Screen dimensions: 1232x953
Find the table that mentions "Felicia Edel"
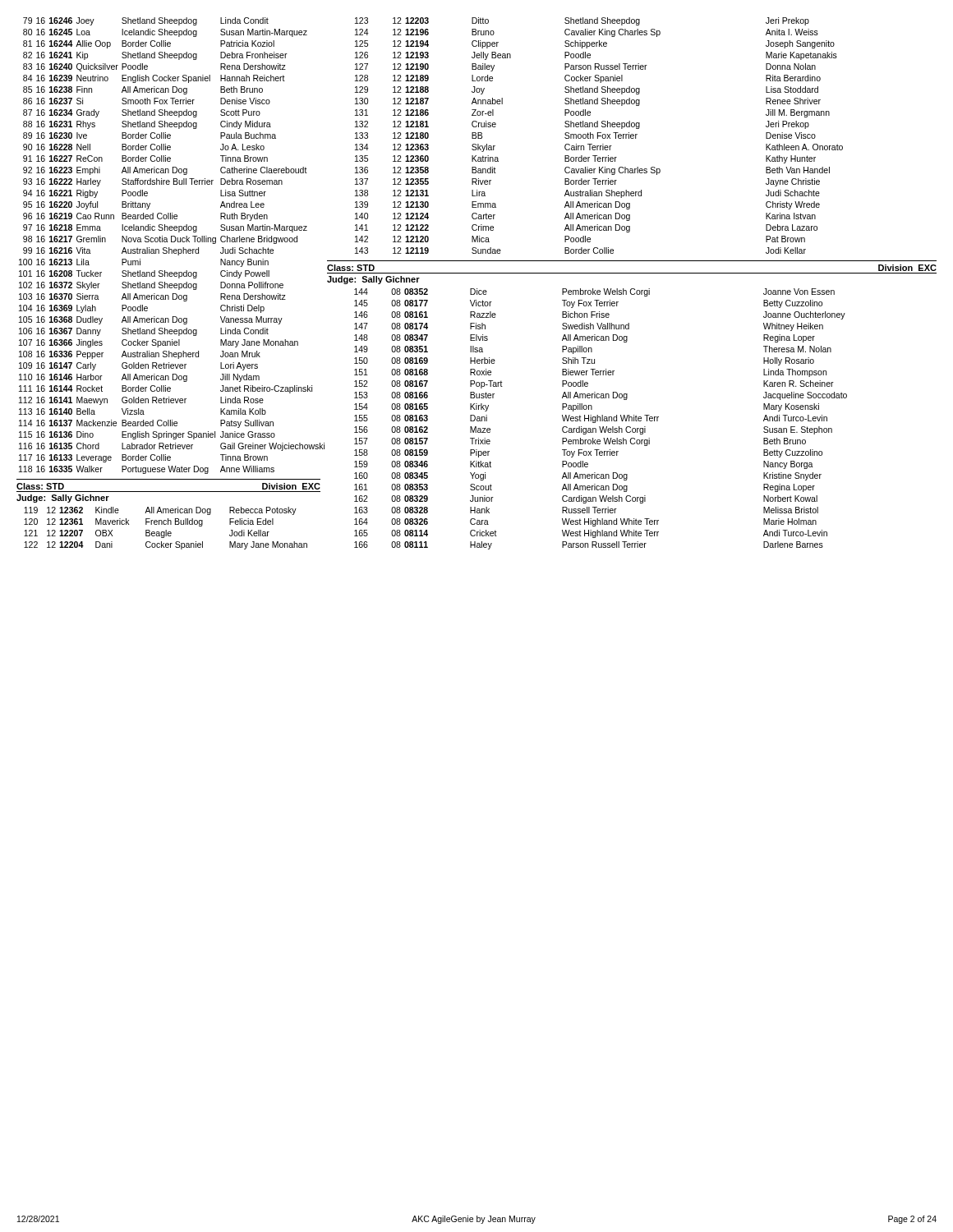click(168, 527)
